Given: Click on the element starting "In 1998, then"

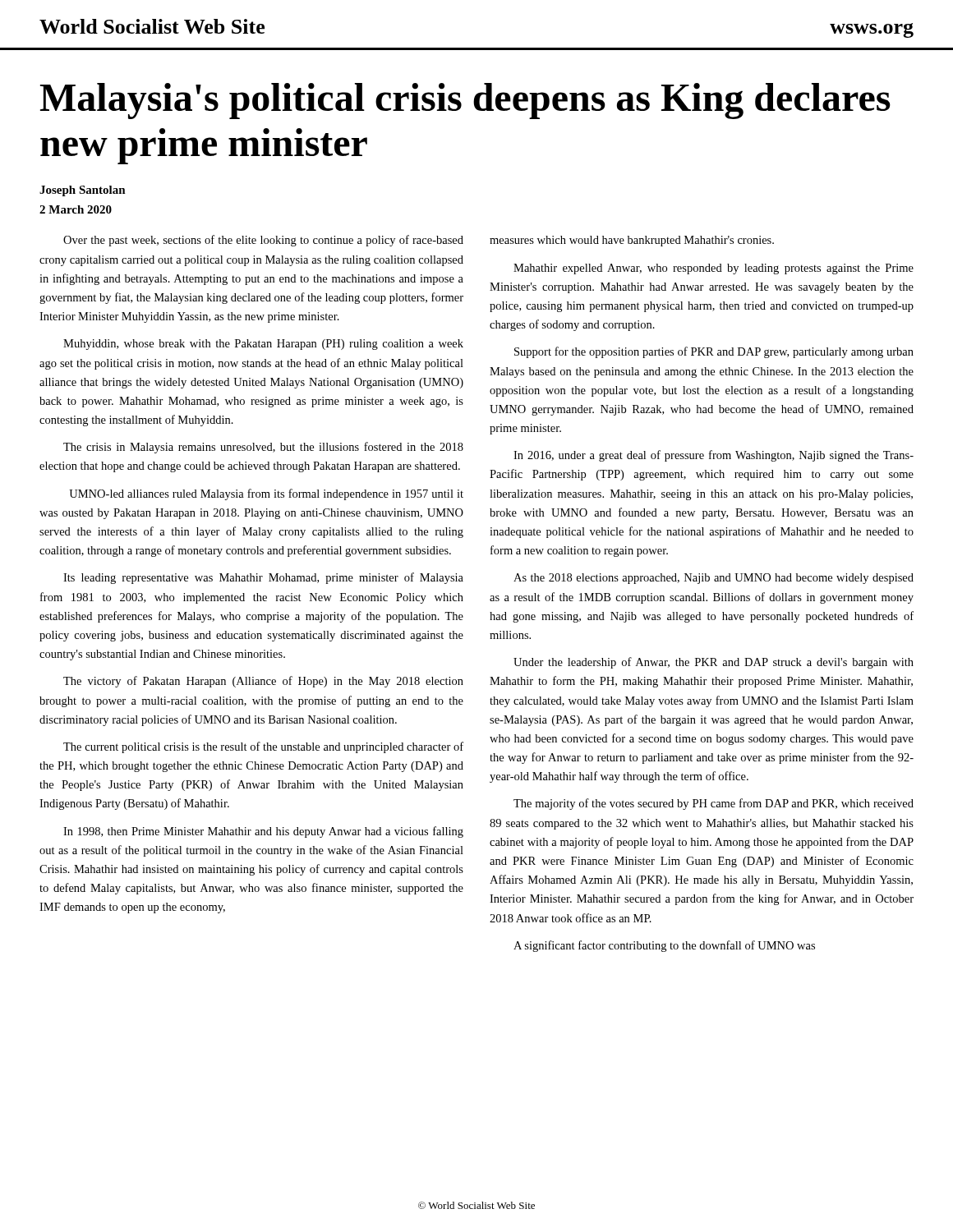Looking at the screenshot, I should [251, 869].
